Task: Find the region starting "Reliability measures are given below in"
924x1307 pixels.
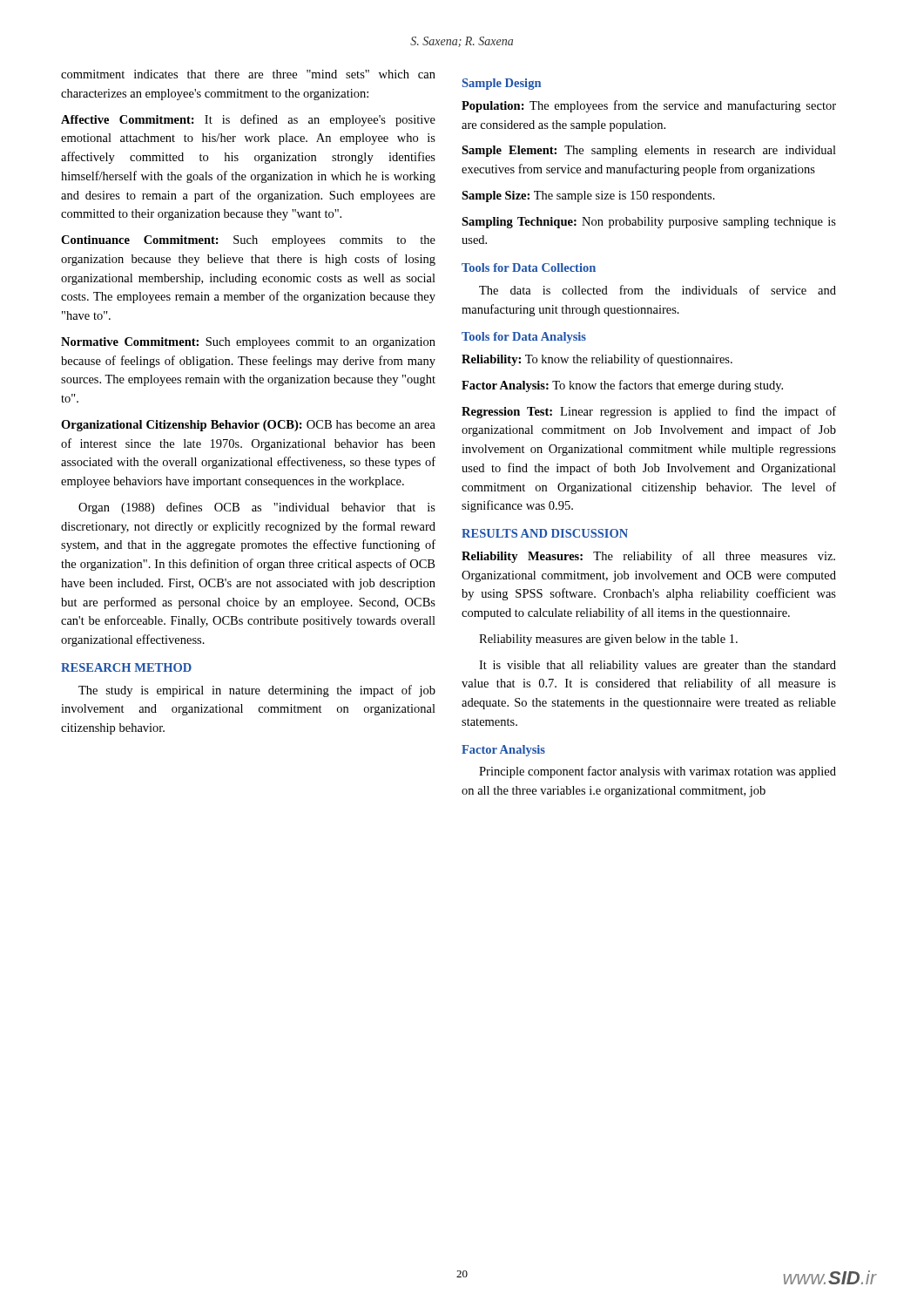Action: 649,639
